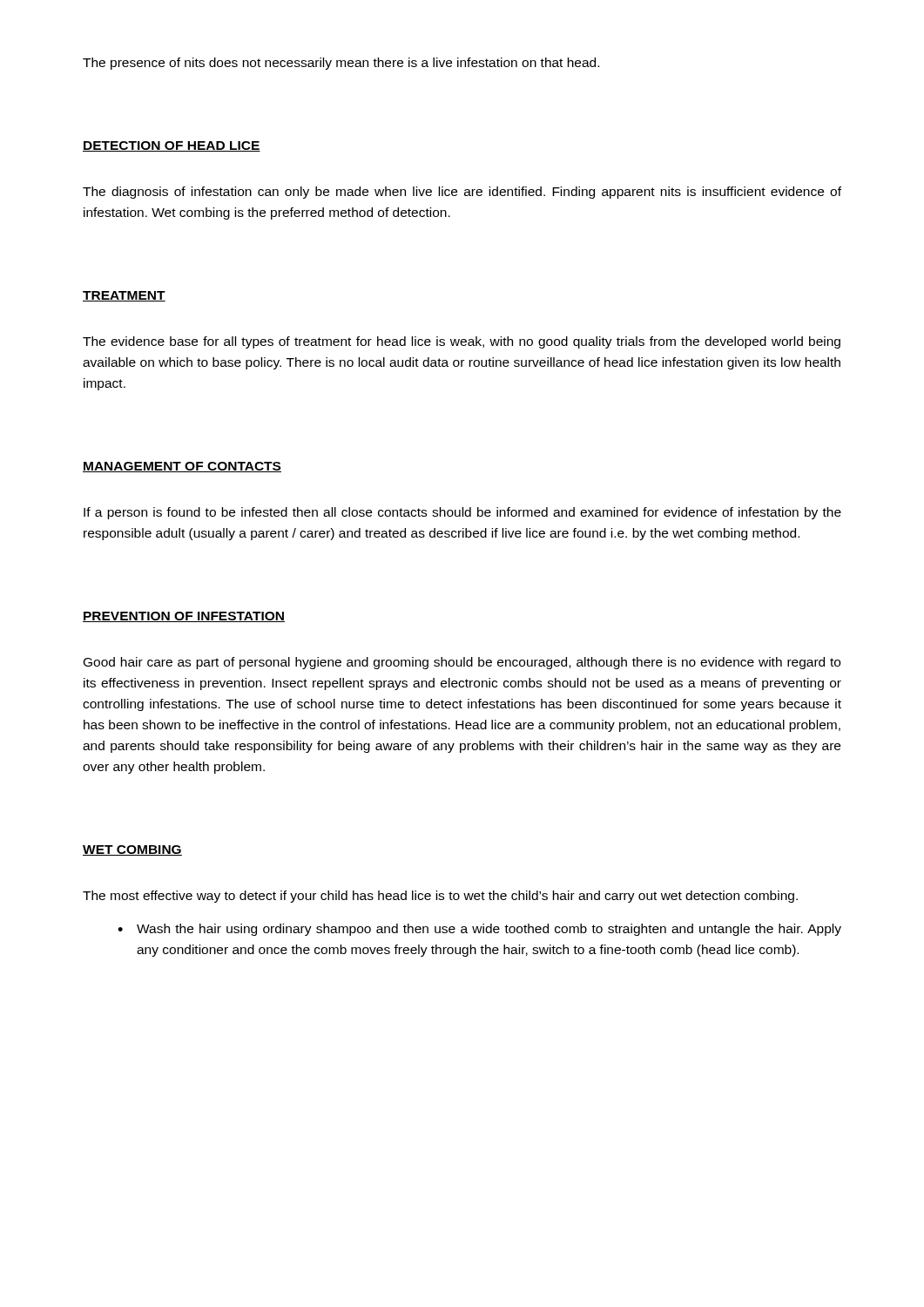Select the block starting "DETECTION OF HEAD LICE"
The width and height of the screenshot is (924, 1307).
[x=171, y=145]
